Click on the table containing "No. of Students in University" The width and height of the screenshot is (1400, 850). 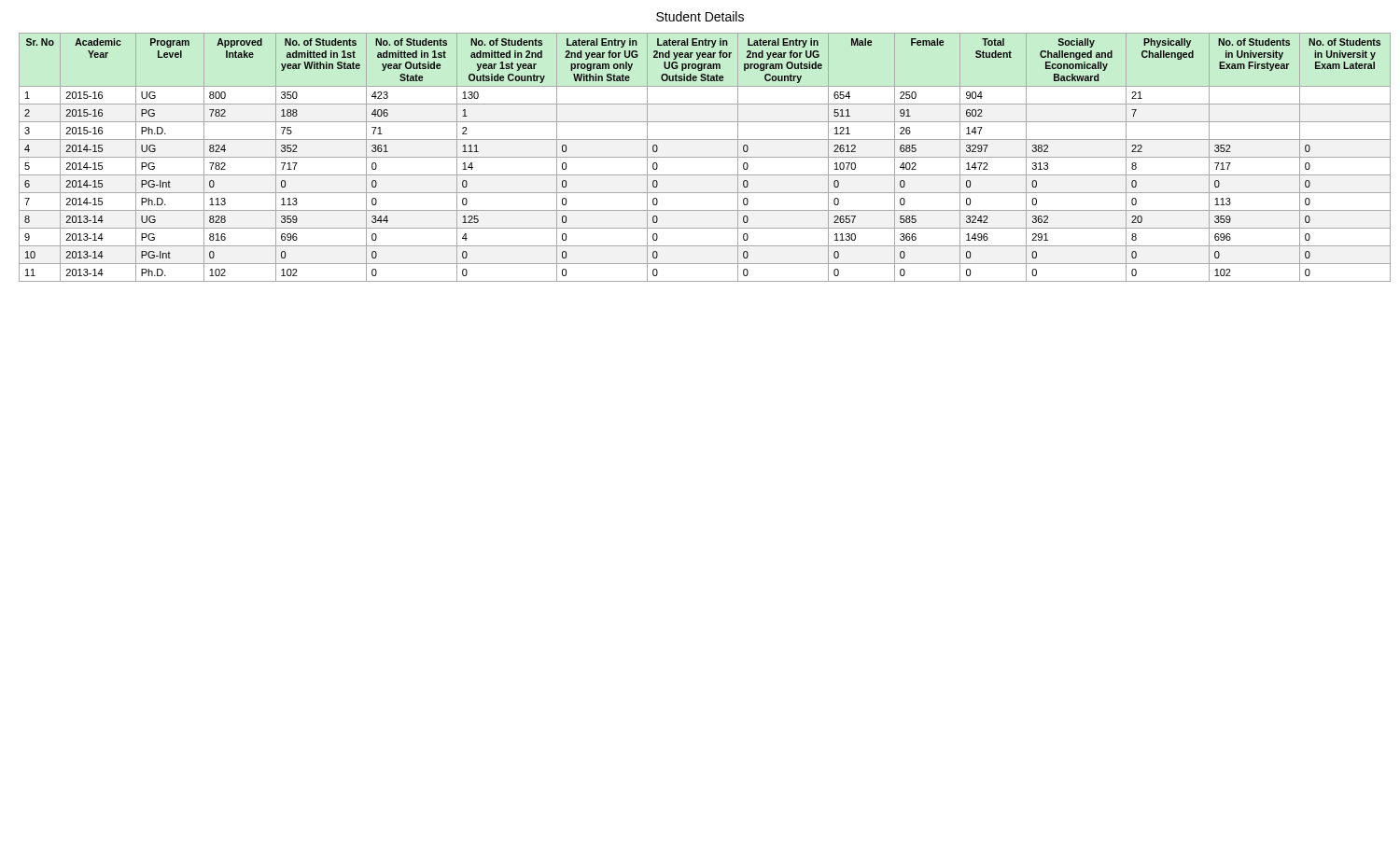point(705,157)
